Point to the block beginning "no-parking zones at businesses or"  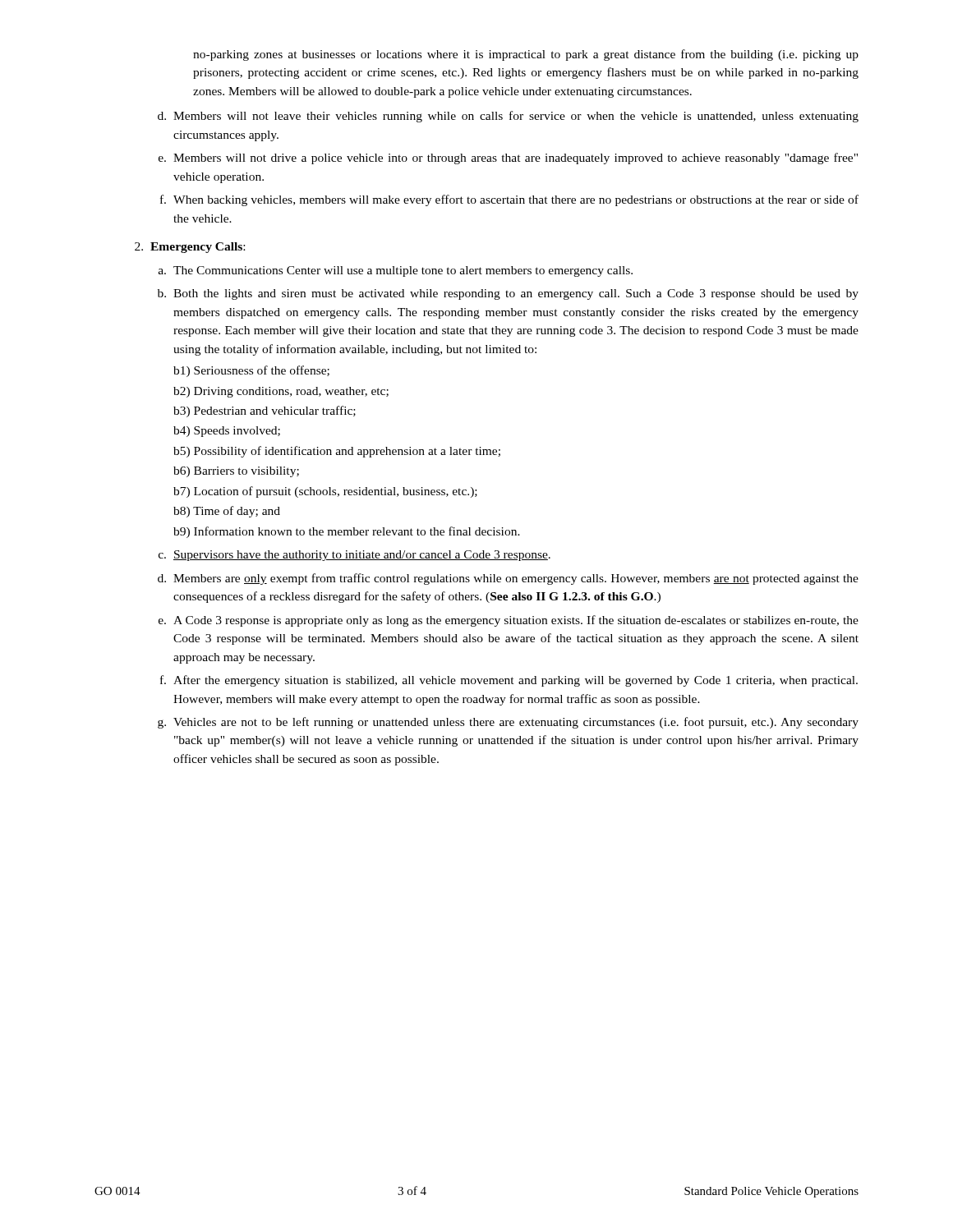pyautogui.click(x=526, y=72)
